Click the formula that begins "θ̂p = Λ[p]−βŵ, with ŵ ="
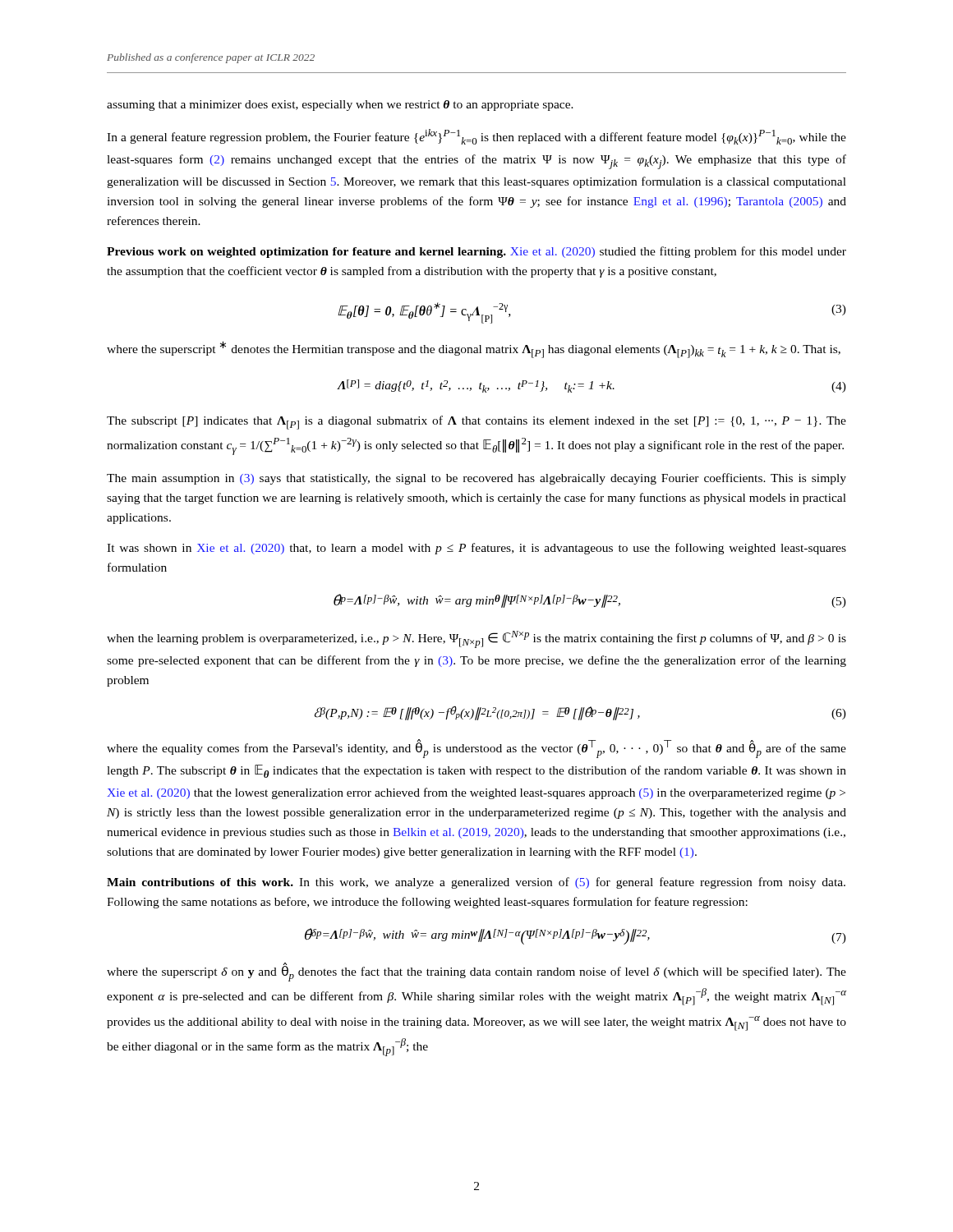 click(476, 602)
